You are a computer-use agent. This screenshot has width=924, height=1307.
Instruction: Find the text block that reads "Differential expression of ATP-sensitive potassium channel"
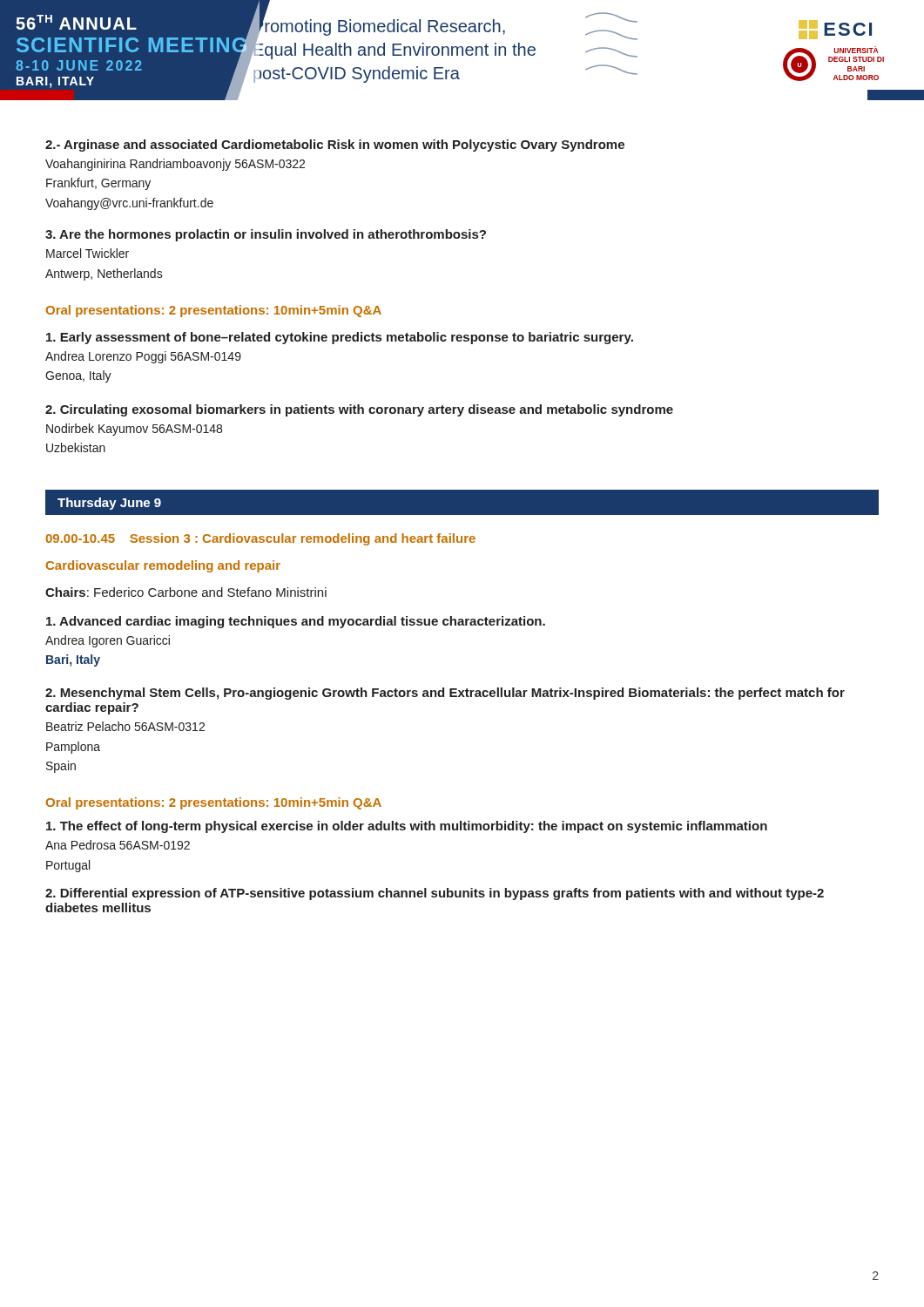(462, 900)
